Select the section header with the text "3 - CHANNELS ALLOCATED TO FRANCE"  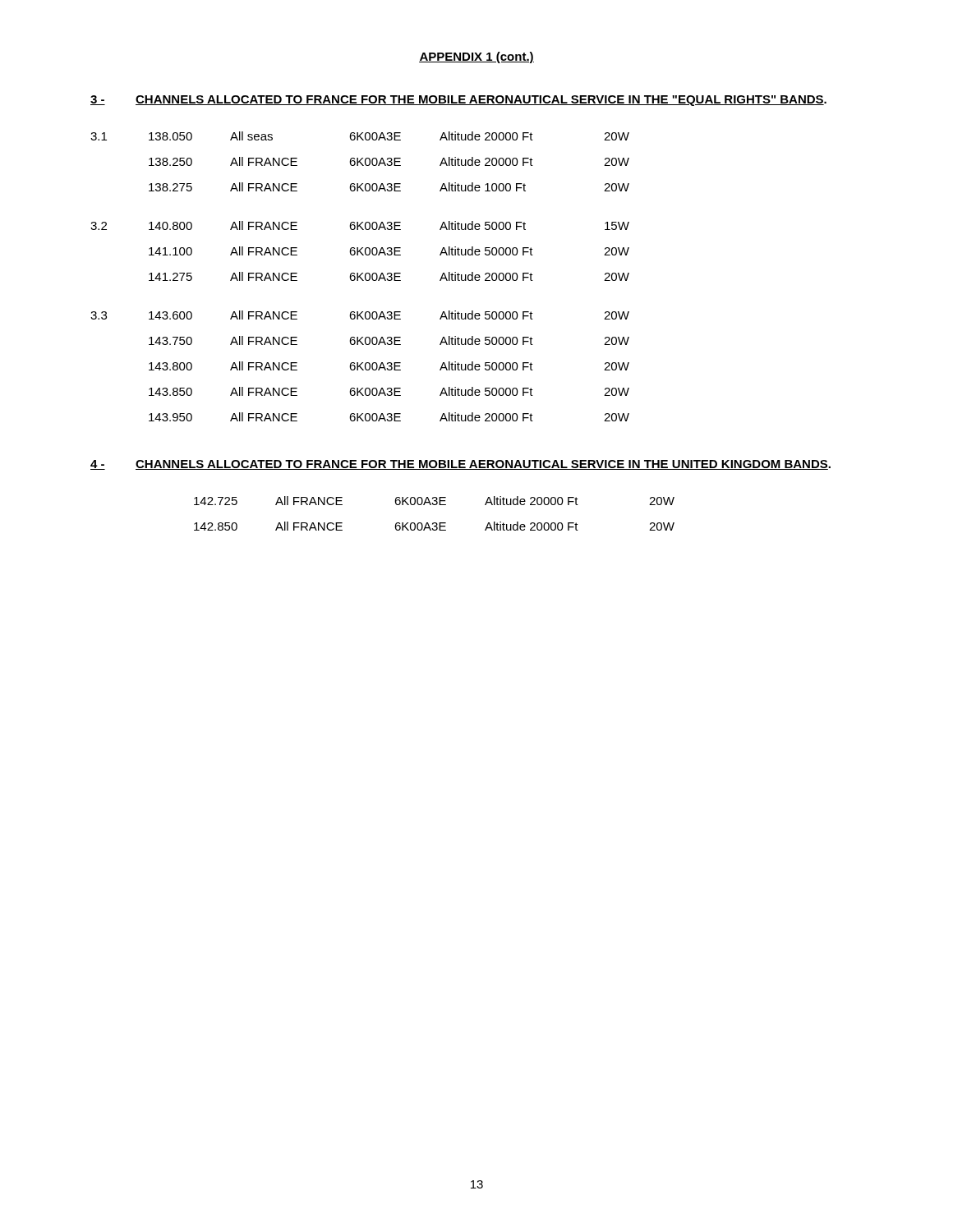tap(459, 99)
